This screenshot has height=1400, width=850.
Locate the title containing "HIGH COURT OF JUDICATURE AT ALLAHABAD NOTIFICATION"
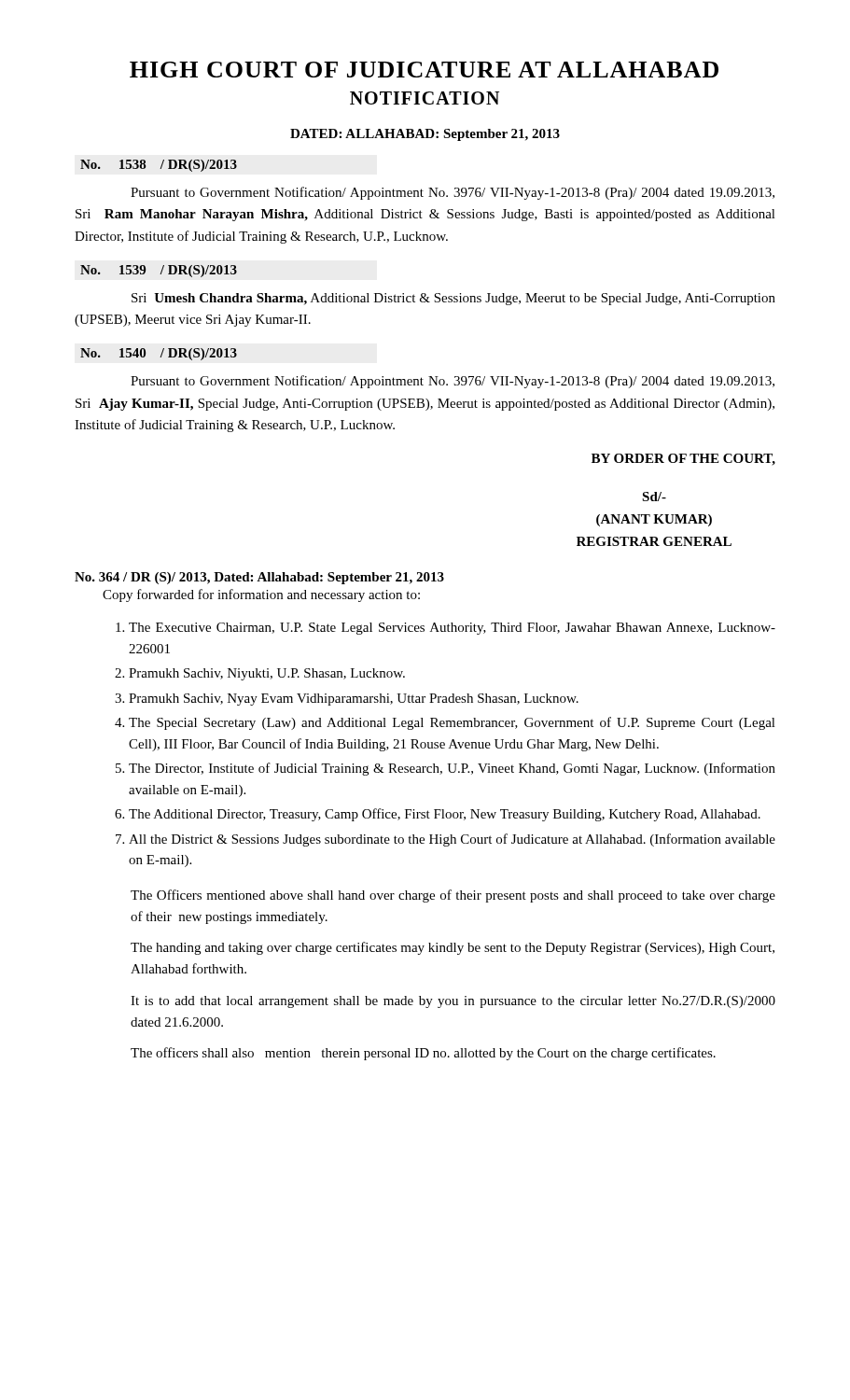click(x=425, y=83)
